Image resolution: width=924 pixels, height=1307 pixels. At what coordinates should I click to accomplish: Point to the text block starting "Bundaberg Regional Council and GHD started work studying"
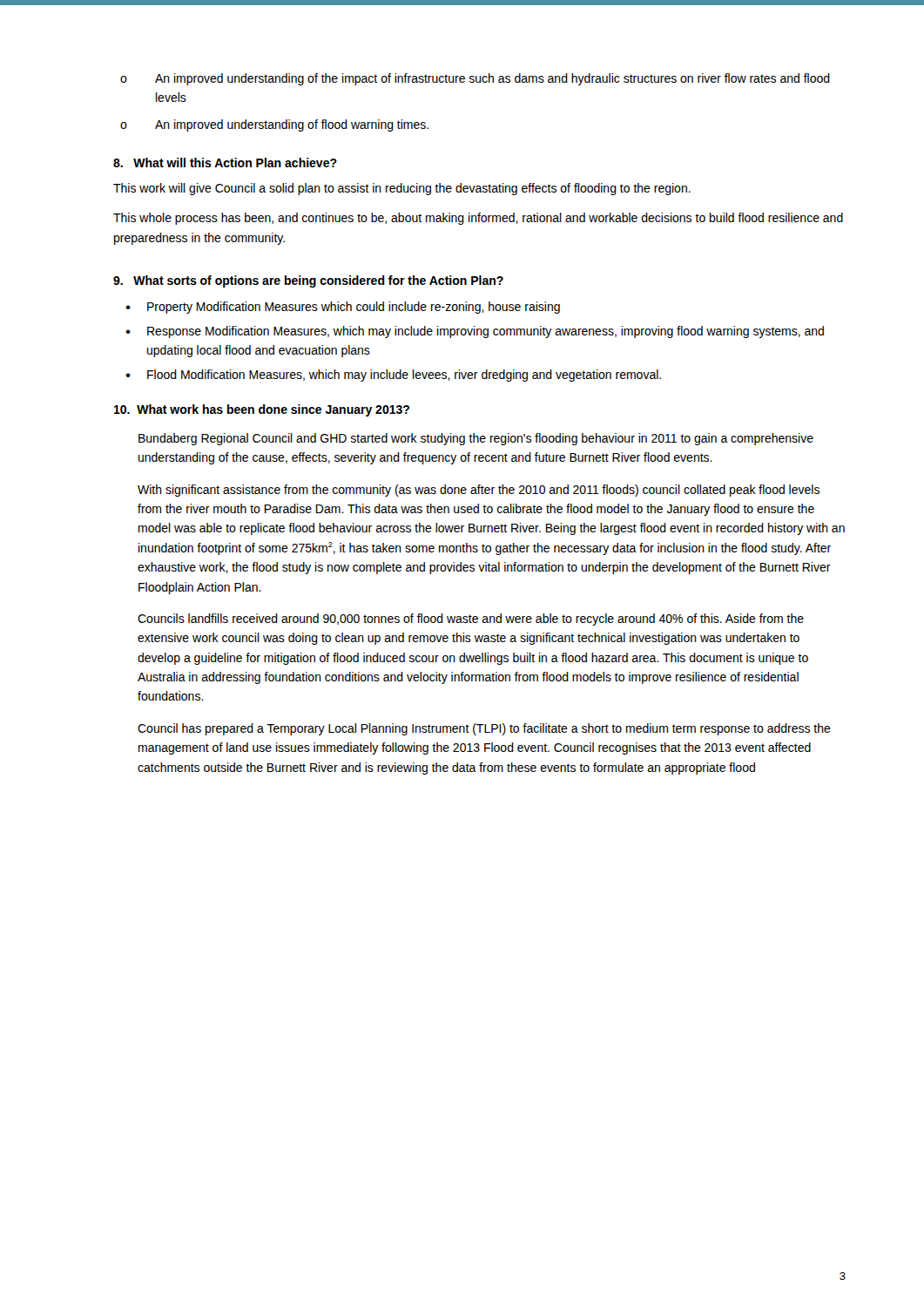pos(475,448)
